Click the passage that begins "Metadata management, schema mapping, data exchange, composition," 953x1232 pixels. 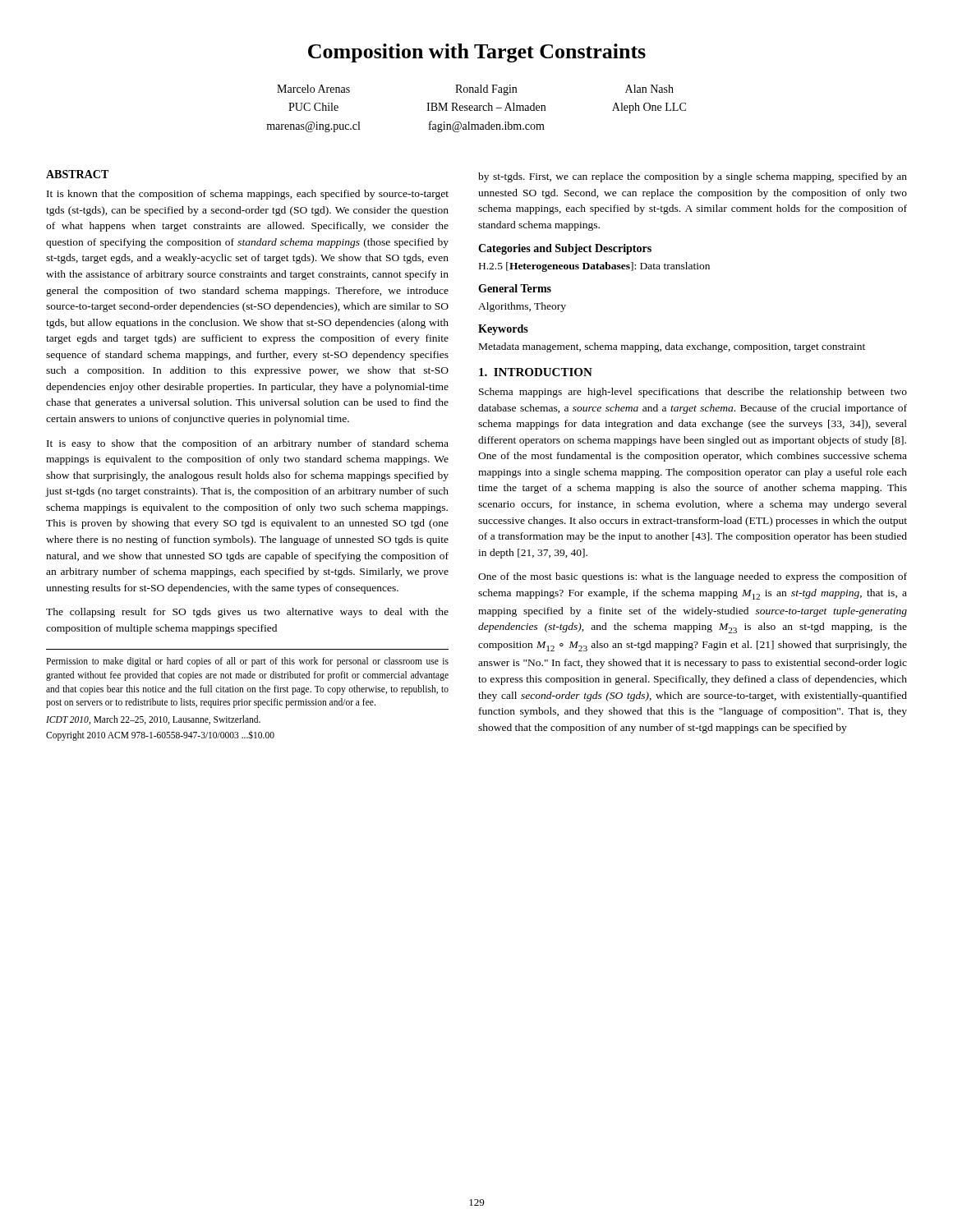coord(693,346)
